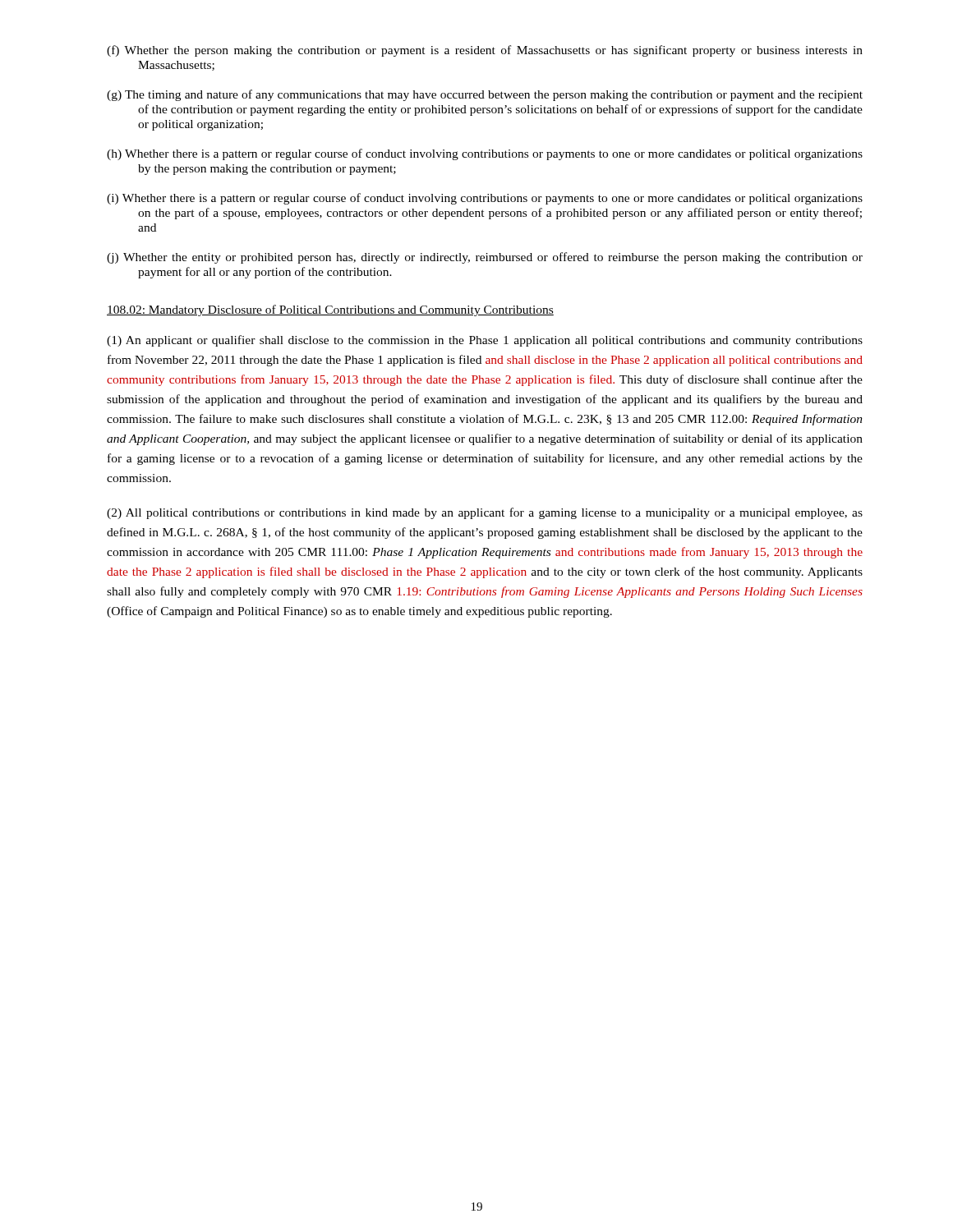Point to the block beginning "(1) An applicant or qualifier shall disclose"

point(485,409)
